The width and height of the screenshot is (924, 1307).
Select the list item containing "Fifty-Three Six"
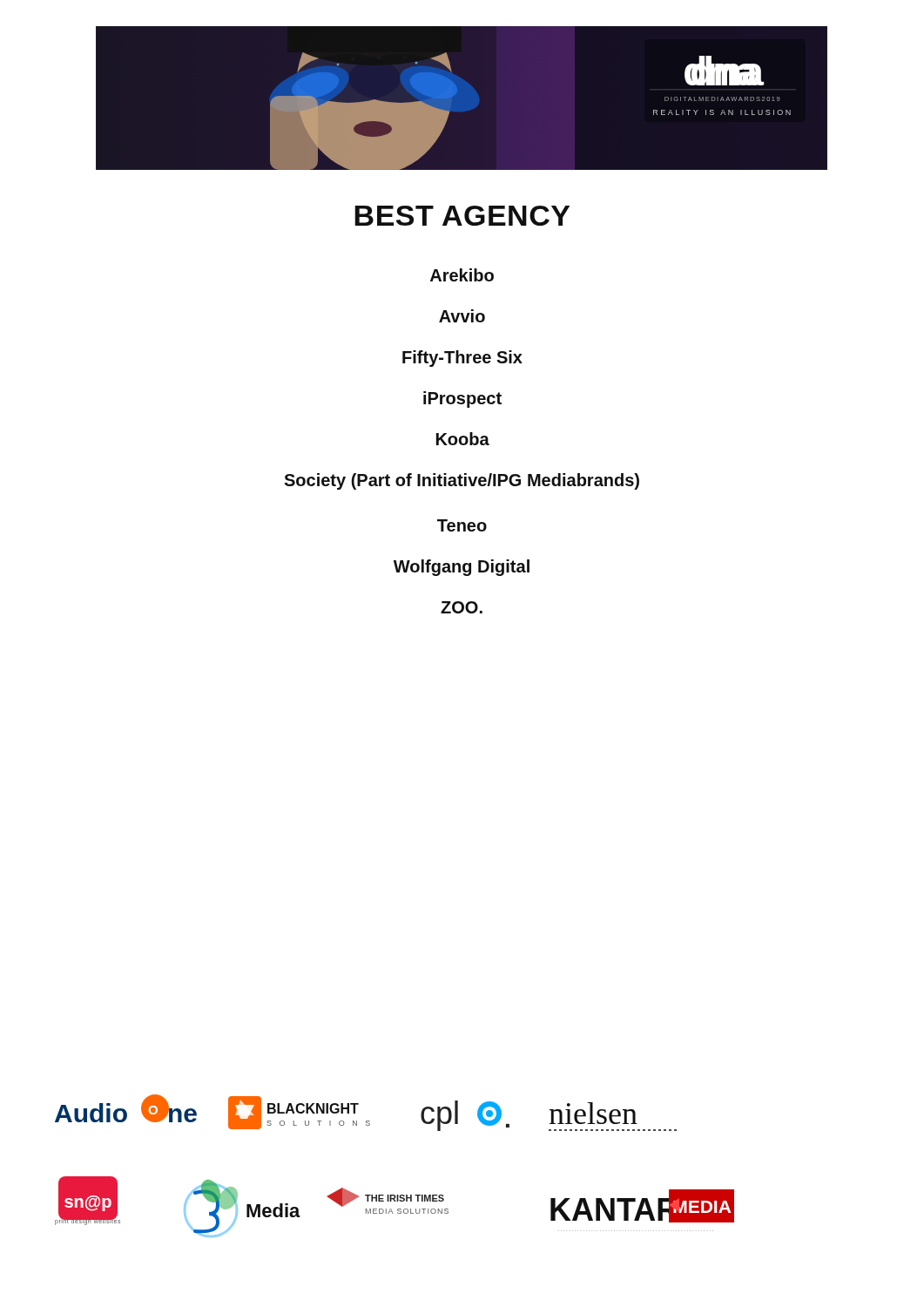pyautogui.click(x=462, y=357)
